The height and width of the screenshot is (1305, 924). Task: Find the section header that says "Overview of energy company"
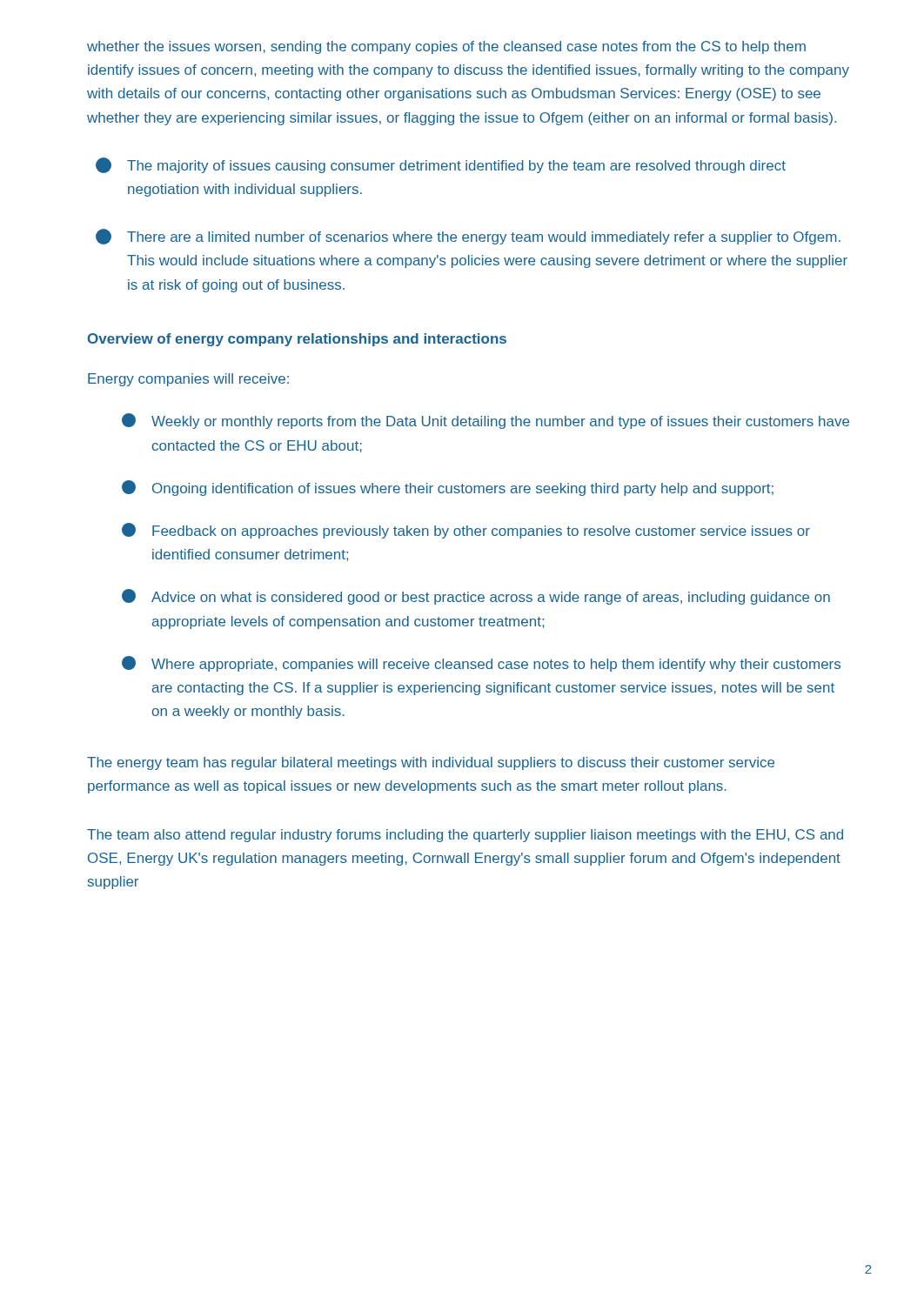[297, 339]
